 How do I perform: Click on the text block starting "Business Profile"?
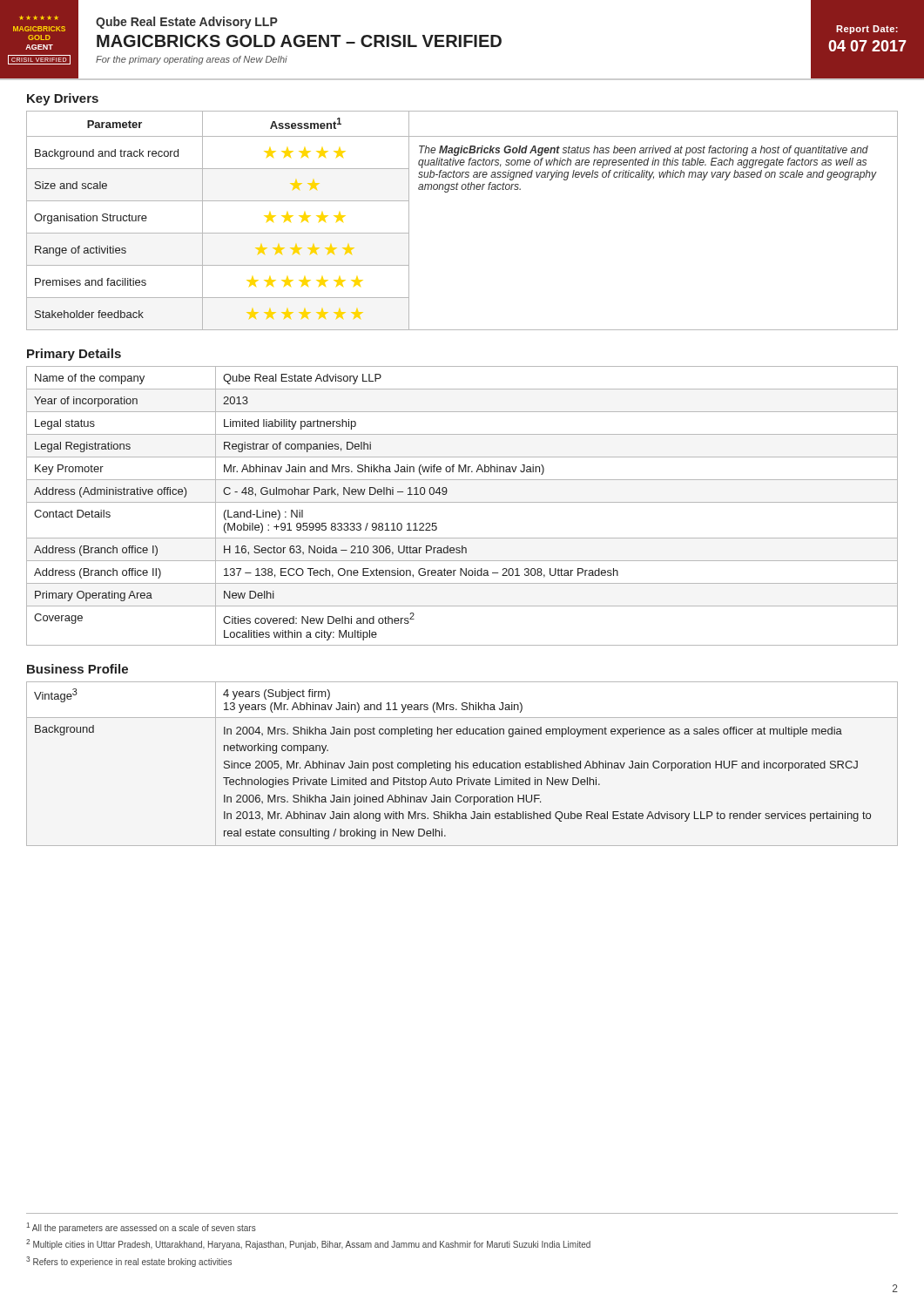click(77, 668)
